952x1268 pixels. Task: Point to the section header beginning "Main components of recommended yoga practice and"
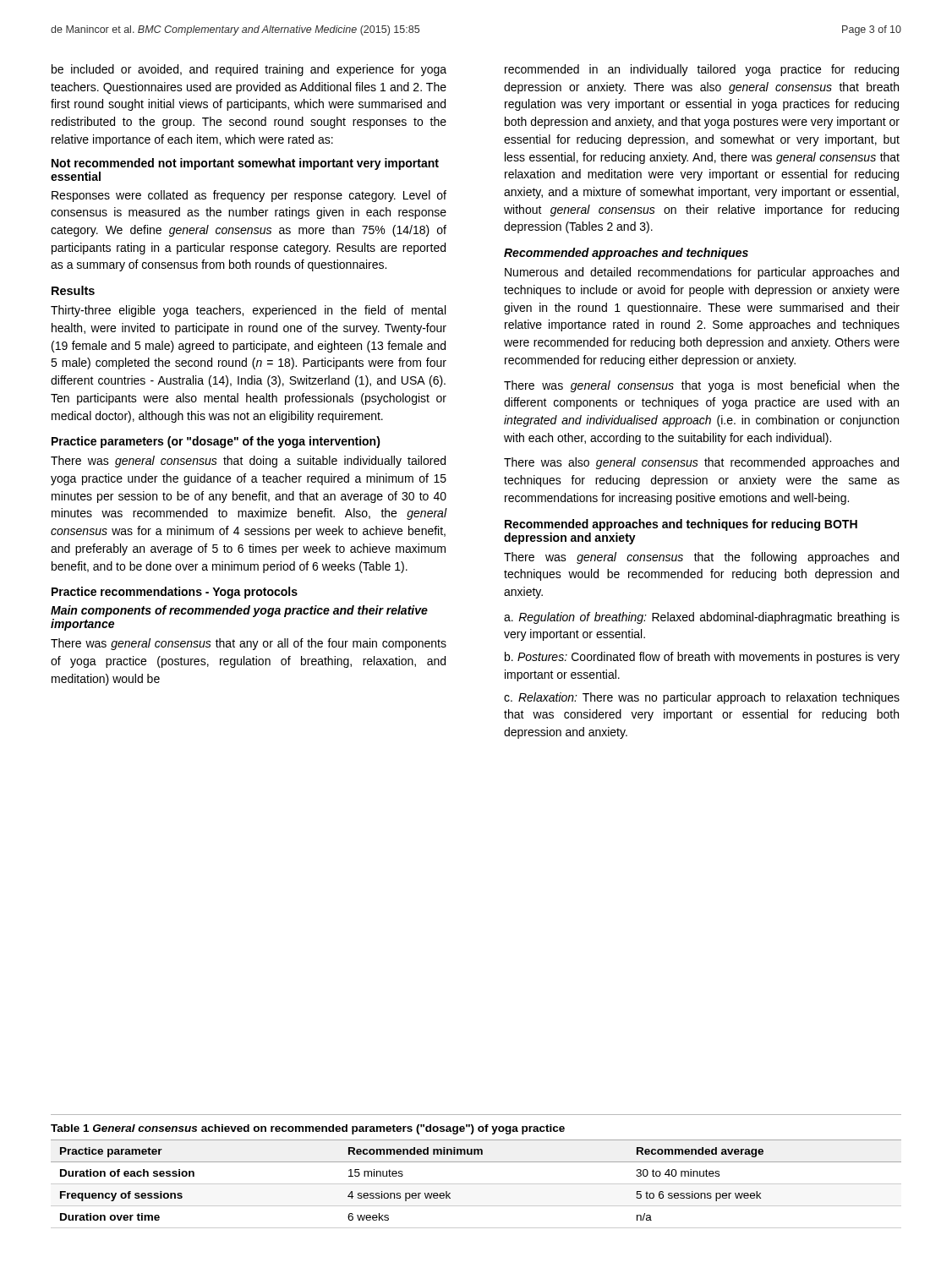[x=239, y=617]
